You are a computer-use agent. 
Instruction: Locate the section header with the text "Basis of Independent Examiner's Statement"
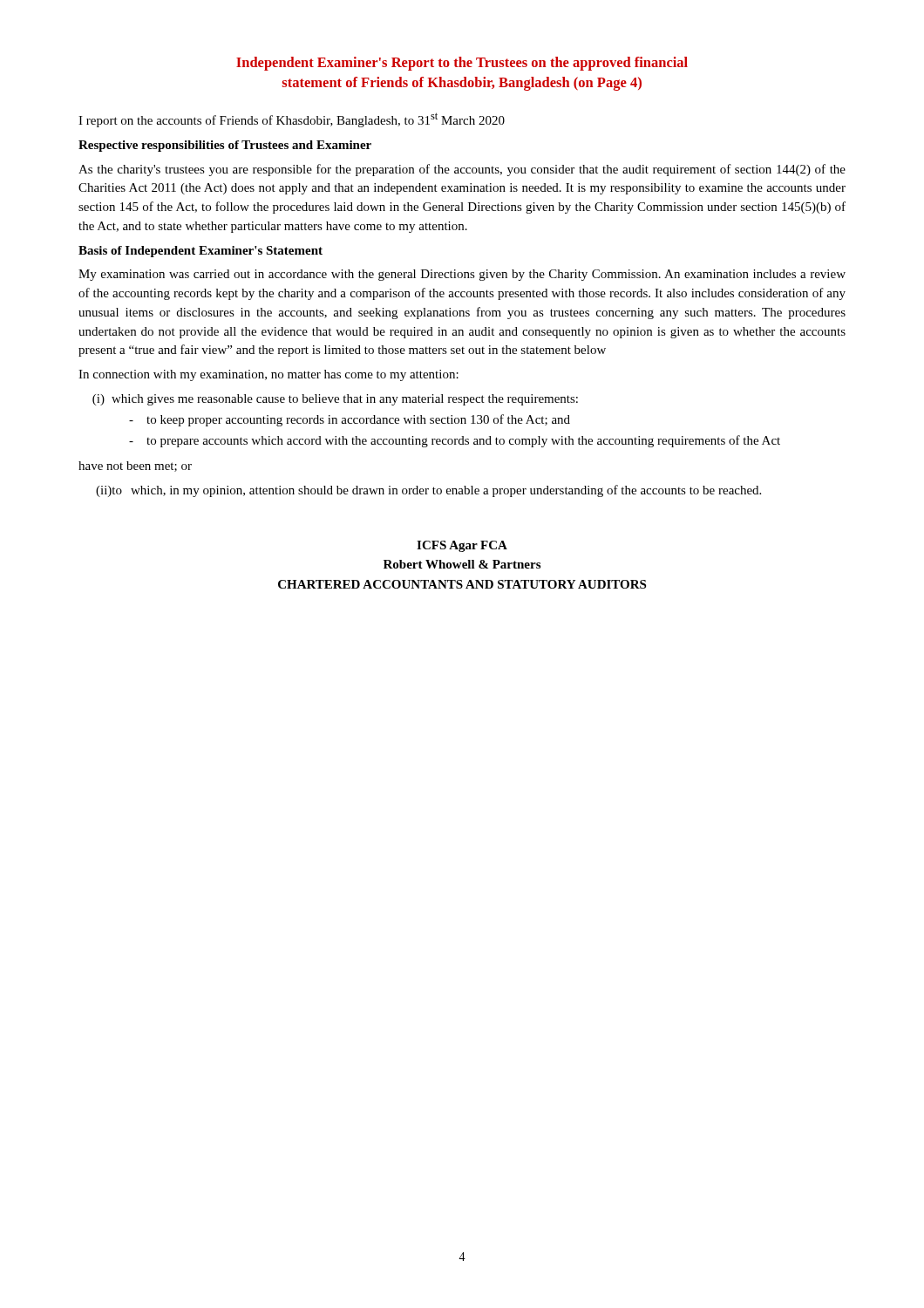tap(200, 252)
